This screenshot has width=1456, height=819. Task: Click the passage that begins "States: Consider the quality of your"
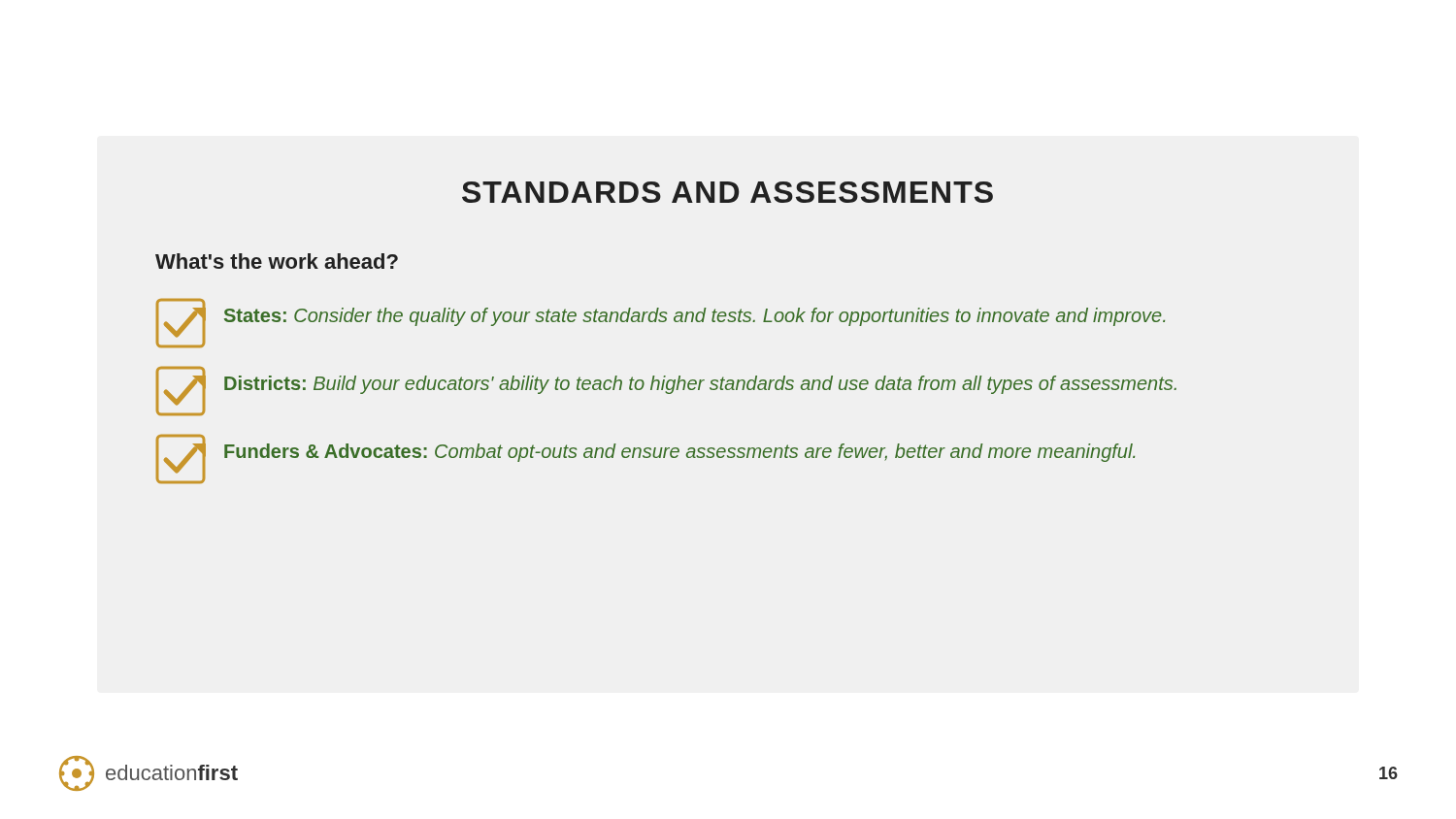pos(661,323)
